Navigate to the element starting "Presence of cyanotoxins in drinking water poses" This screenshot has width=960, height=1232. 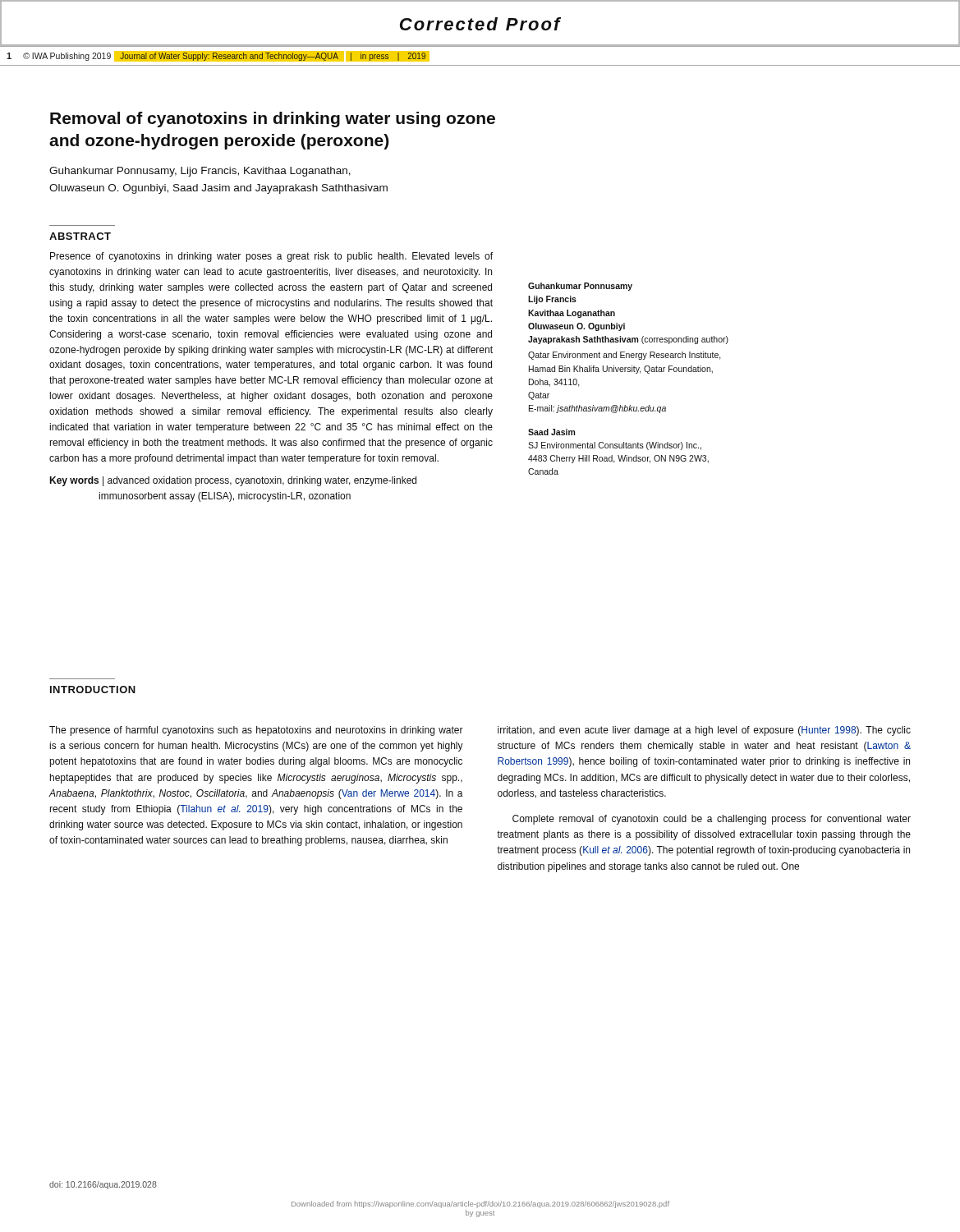[271, 357]
